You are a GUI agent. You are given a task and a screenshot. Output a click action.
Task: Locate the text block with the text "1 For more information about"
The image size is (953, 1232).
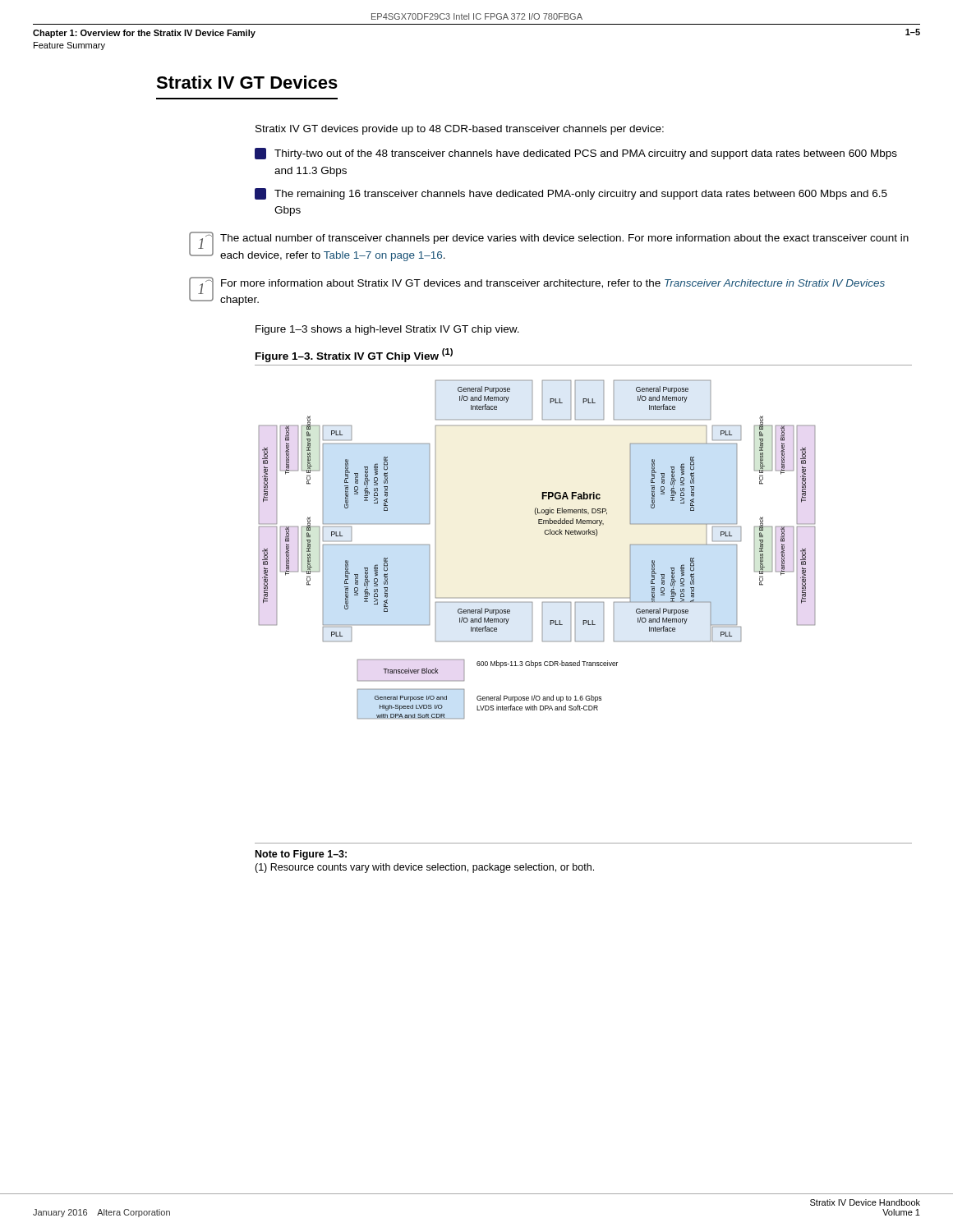click(550, 292)
